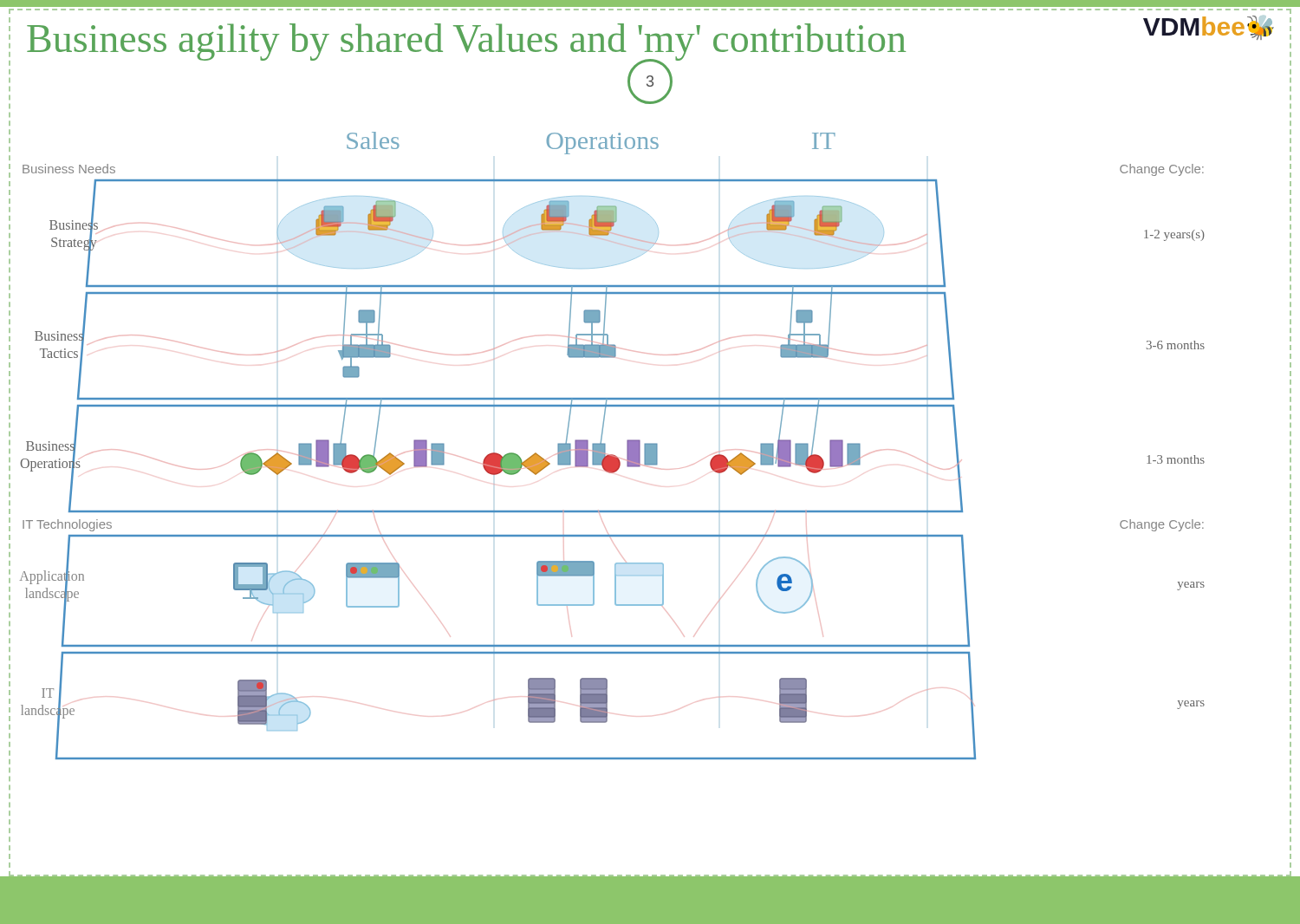Select the title
Viewport: 1300px width, 924px height.
tap(466, 39)
